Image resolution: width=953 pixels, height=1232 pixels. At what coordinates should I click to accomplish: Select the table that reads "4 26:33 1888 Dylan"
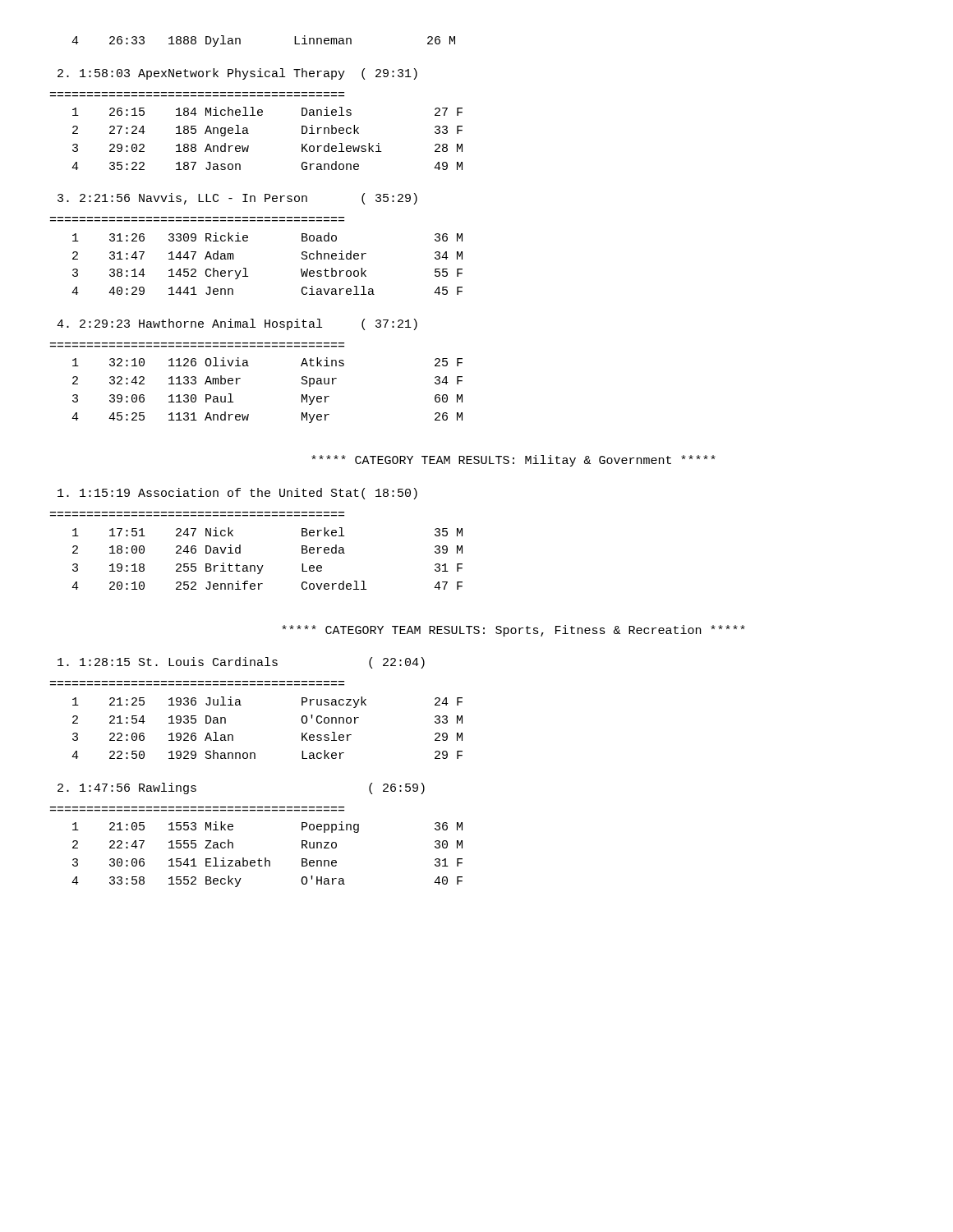click(x=476, y=42)
